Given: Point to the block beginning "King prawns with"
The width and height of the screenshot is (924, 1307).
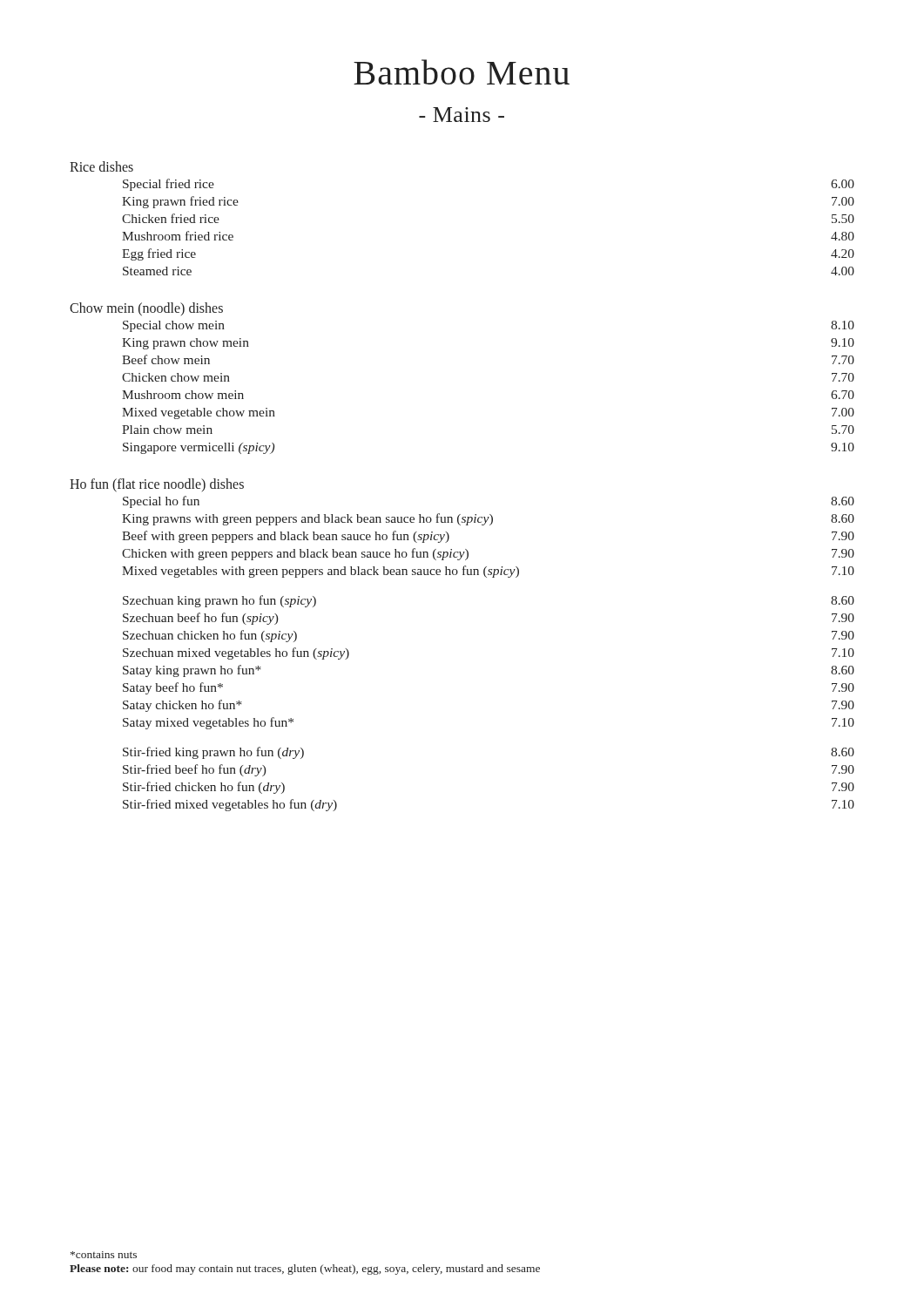Looking at the screenshot, I should point(462,518).
